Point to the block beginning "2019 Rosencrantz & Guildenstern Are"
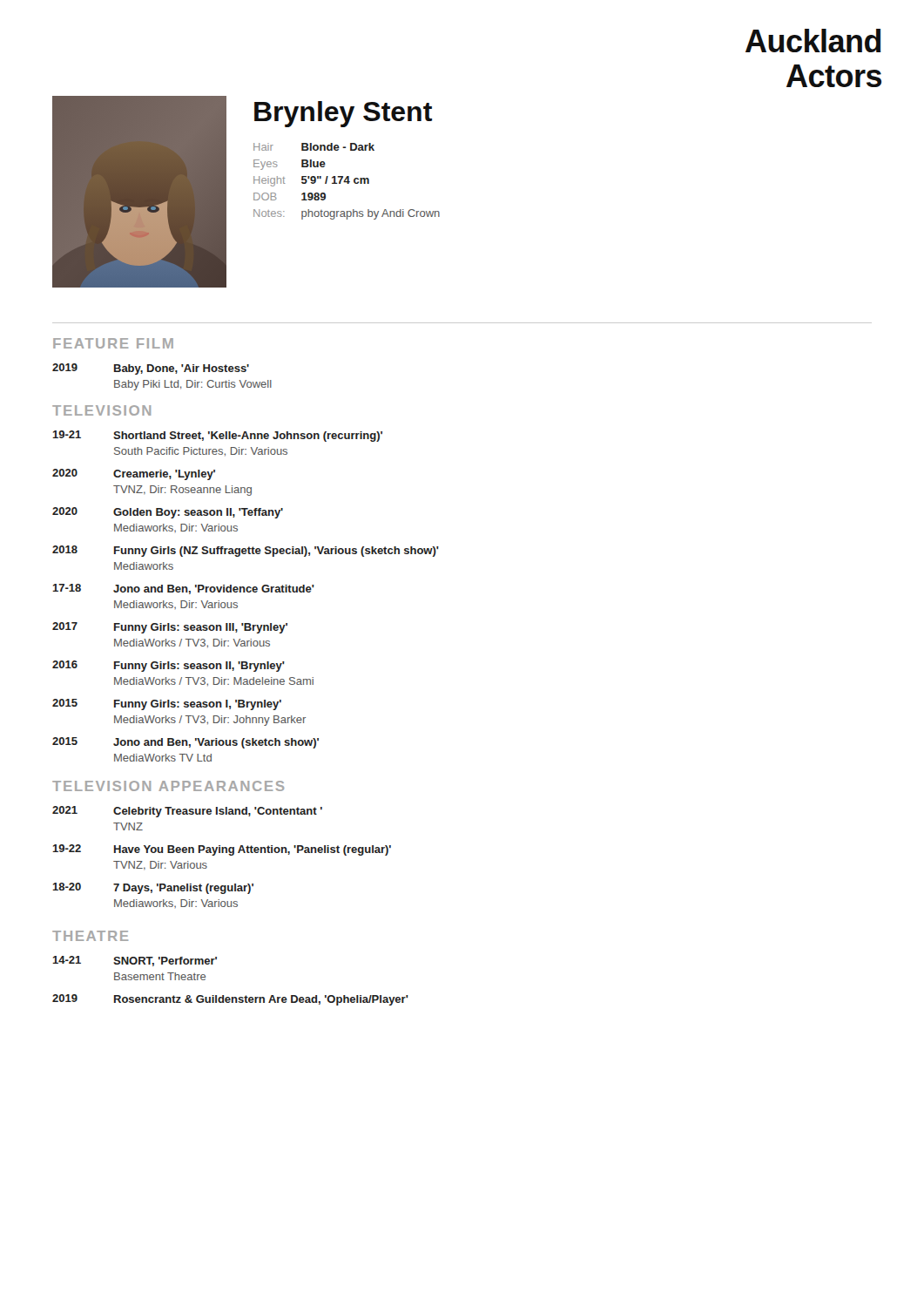The image size is (924, 1307). [x=230, y=1000]
